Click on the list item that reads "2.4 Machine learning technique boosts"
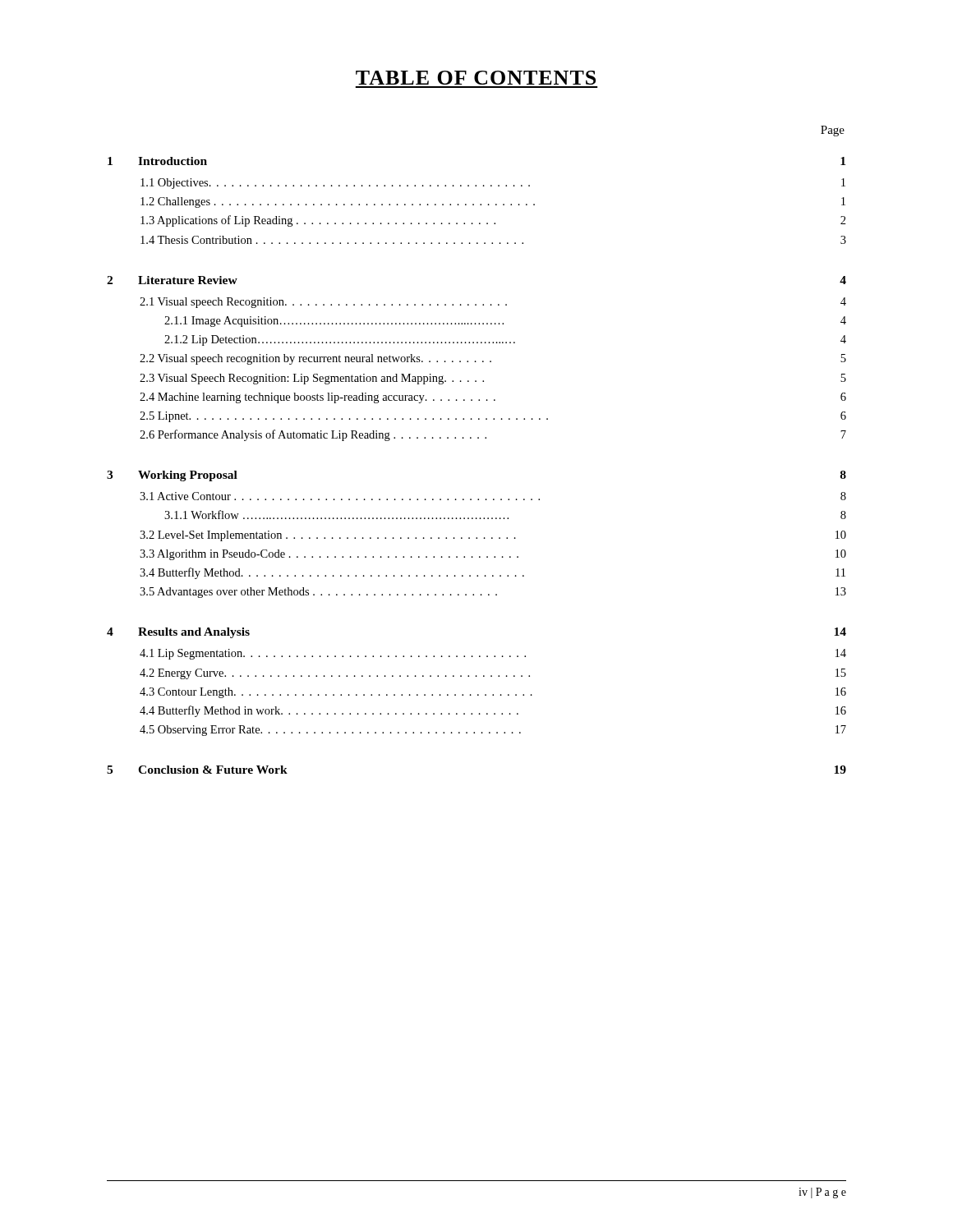 [x=493, y=397]
